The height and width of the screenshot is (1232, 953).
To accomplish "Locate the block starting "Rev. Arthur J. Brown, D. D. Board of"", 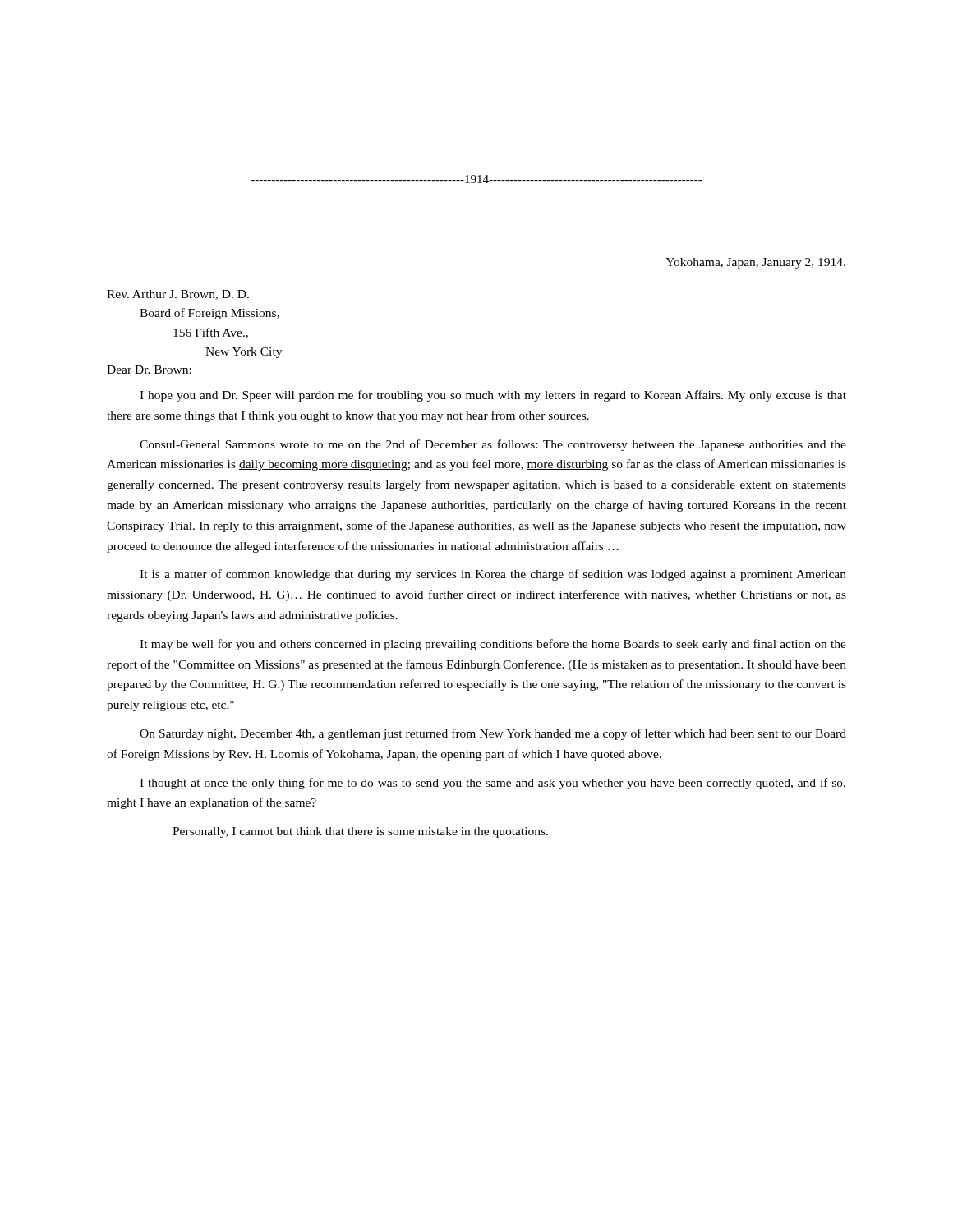I will 178,295.
